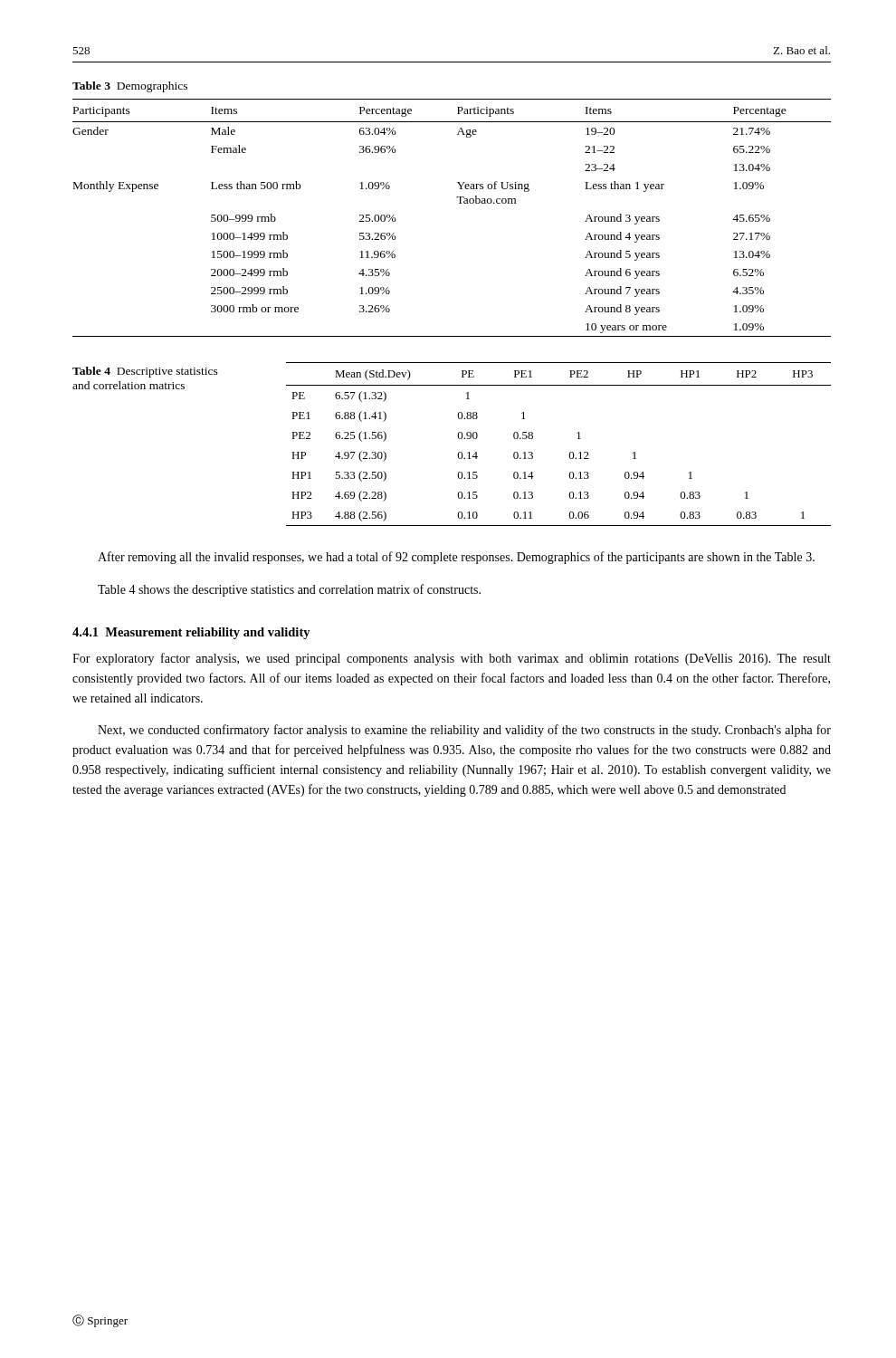896x1358 pixels.
Task: Find the table that mentions "Around 8 years"
Action: click(452, 218)
